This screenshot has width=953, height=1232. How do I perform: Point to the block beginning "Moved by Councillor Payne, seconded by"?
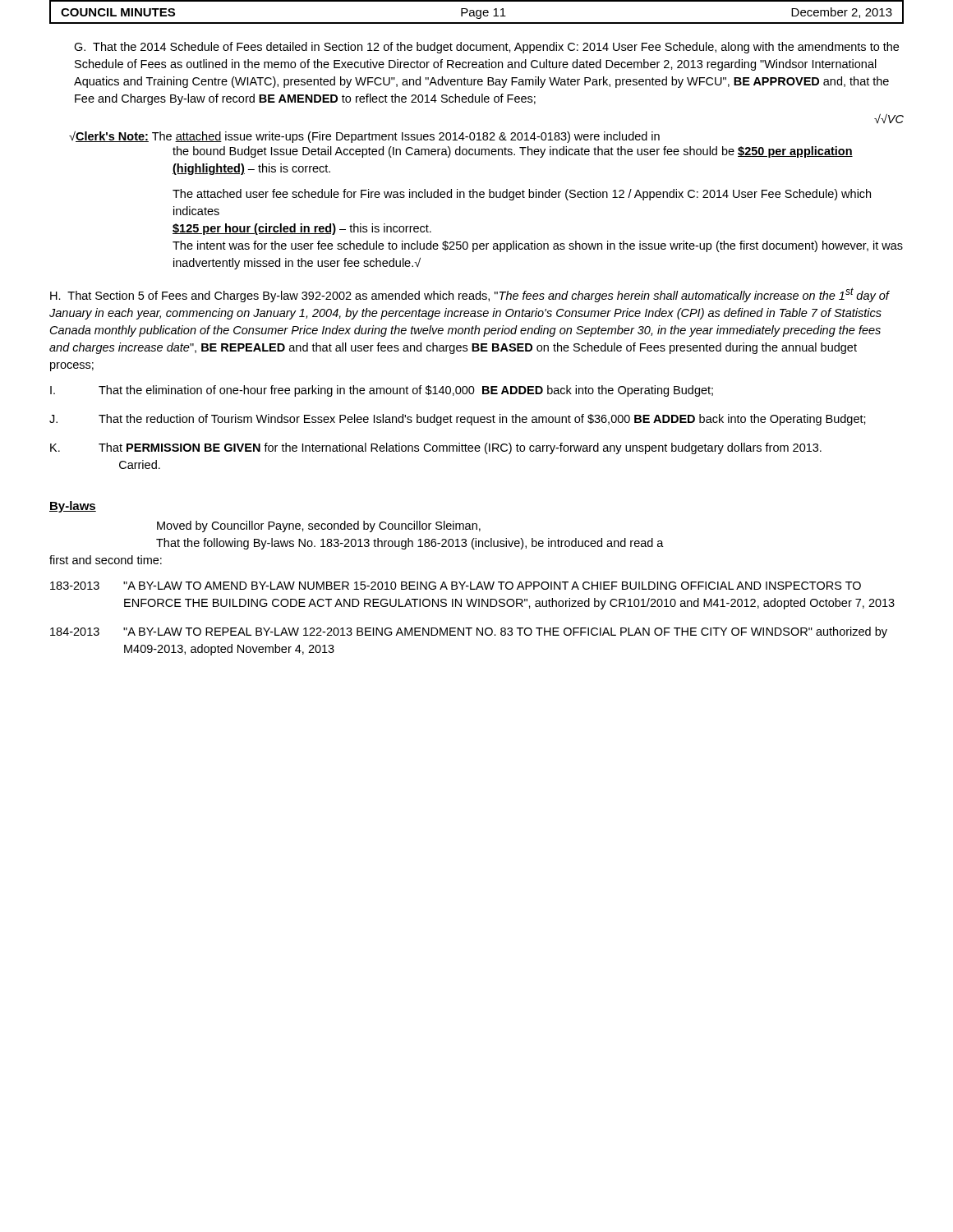(x=356, y=543)
